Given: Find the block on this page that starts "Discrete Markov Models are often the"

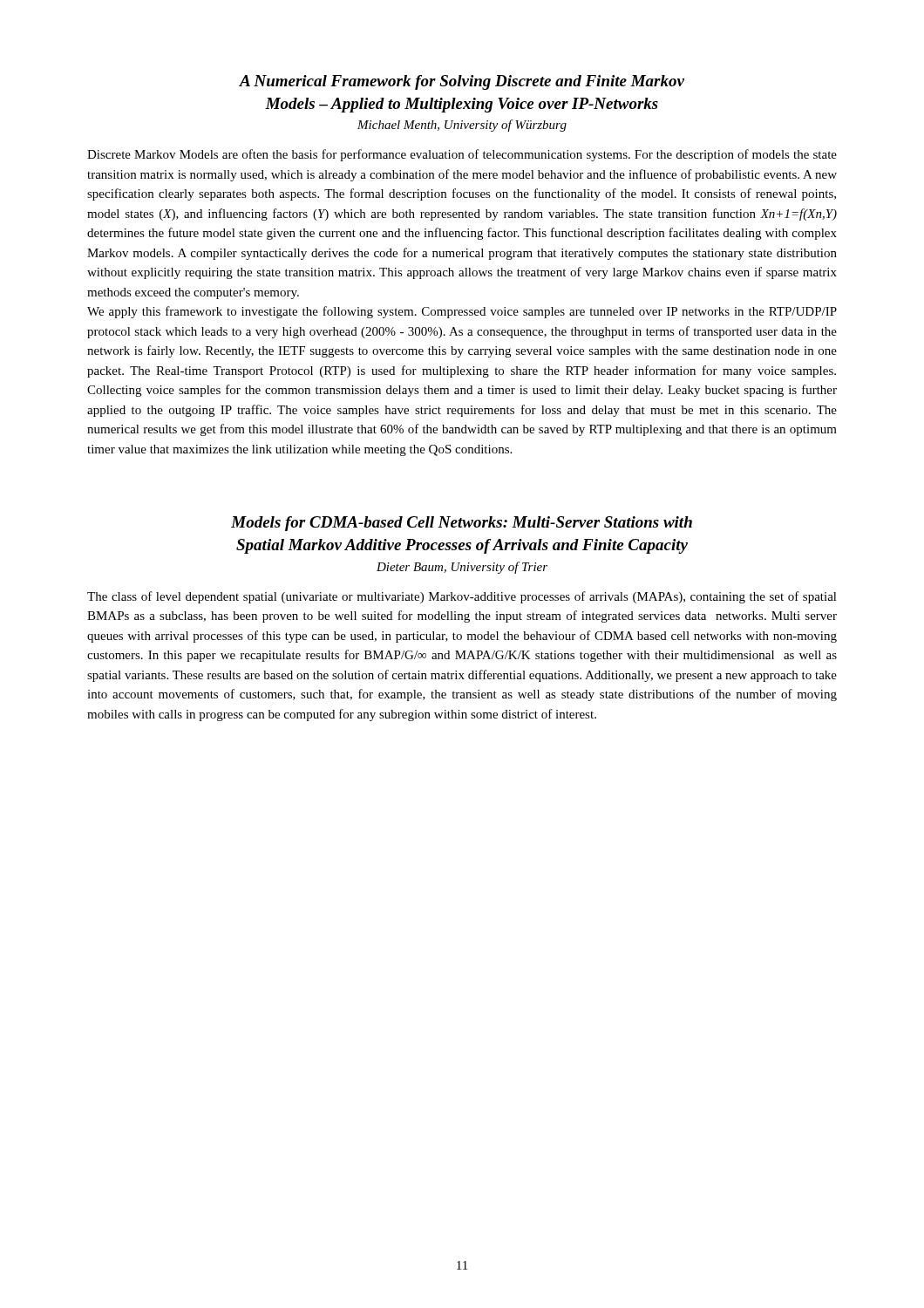Looking at the screenshot, I should [462, 302].
